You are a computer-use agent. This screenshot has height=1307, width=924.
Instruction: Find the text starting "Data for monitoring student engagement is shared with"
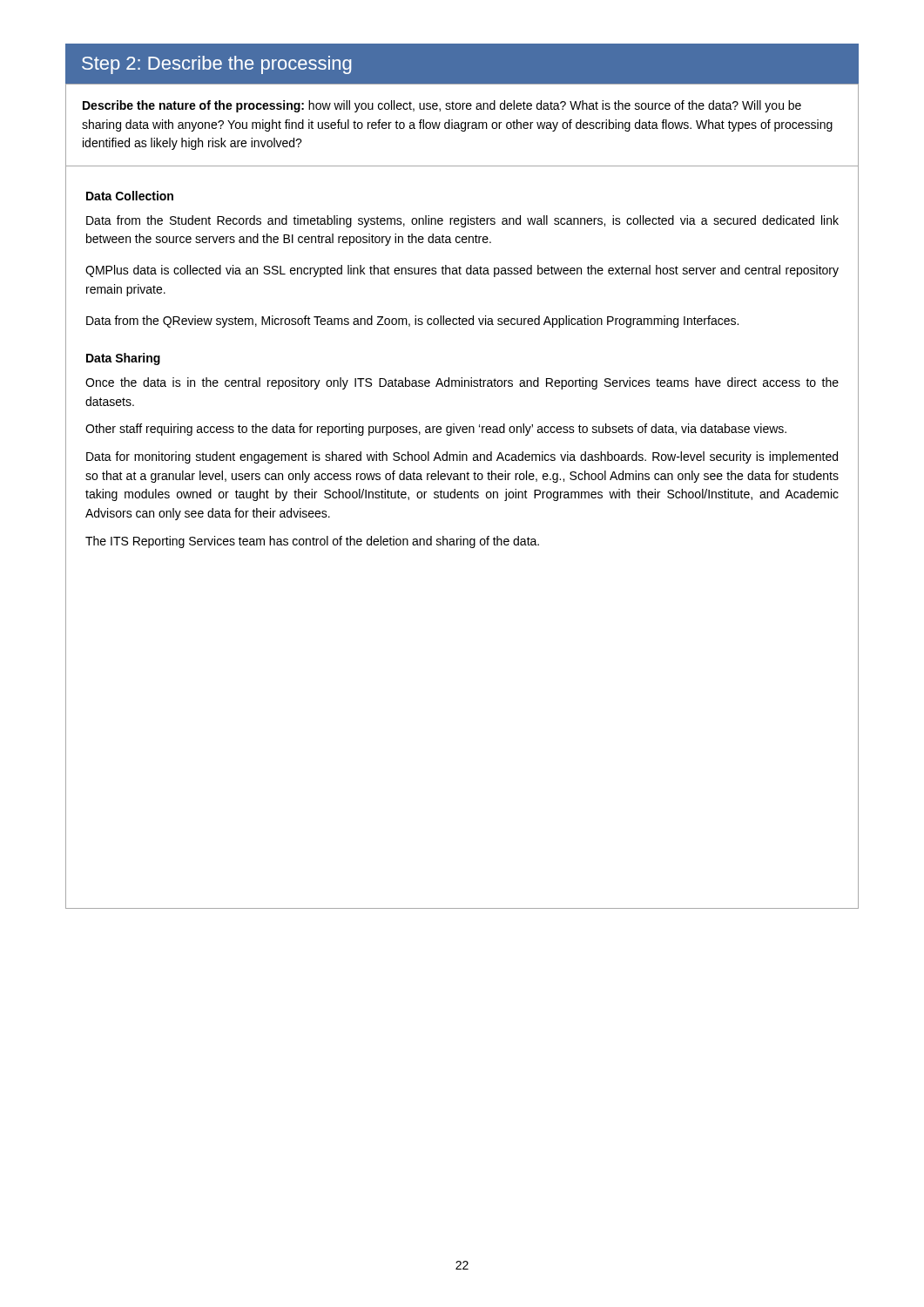[462, 485]
